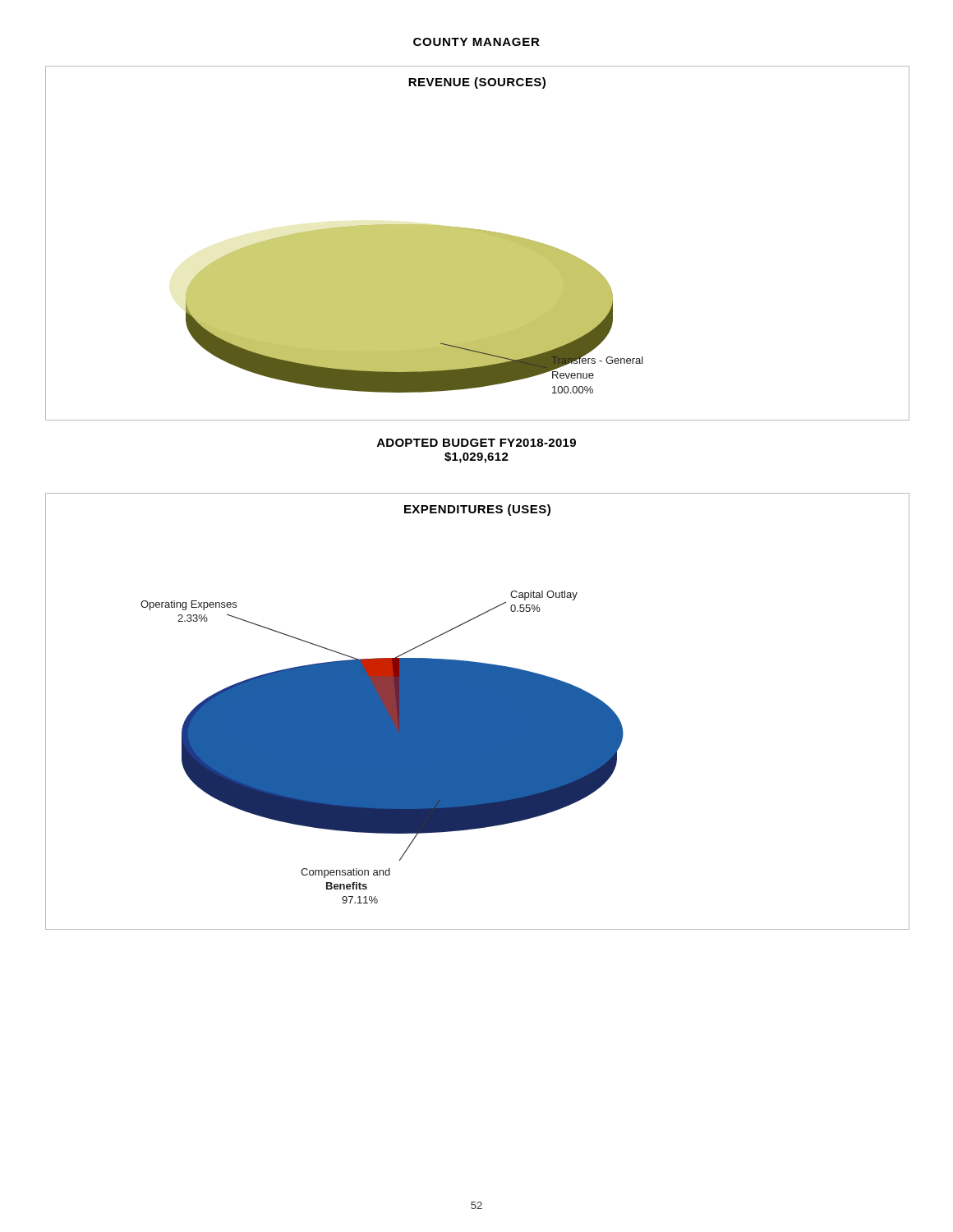Viewport: 953px width, 1232px height.
Task: Locate the element starting "COUNTY MANAGER"
Action: [476, 41]
